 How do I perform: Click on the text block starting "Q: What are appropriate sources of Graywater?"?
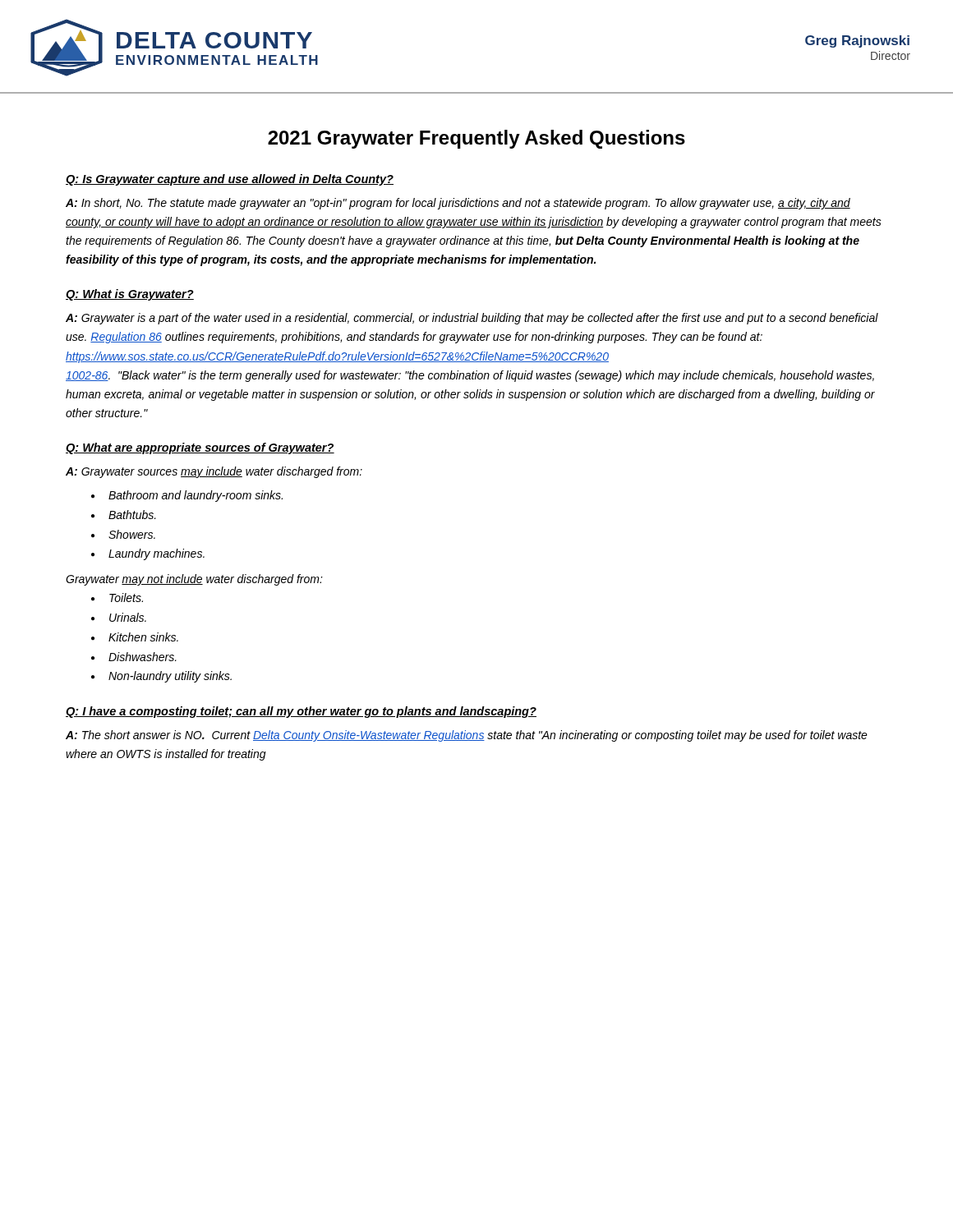point(200,448)
